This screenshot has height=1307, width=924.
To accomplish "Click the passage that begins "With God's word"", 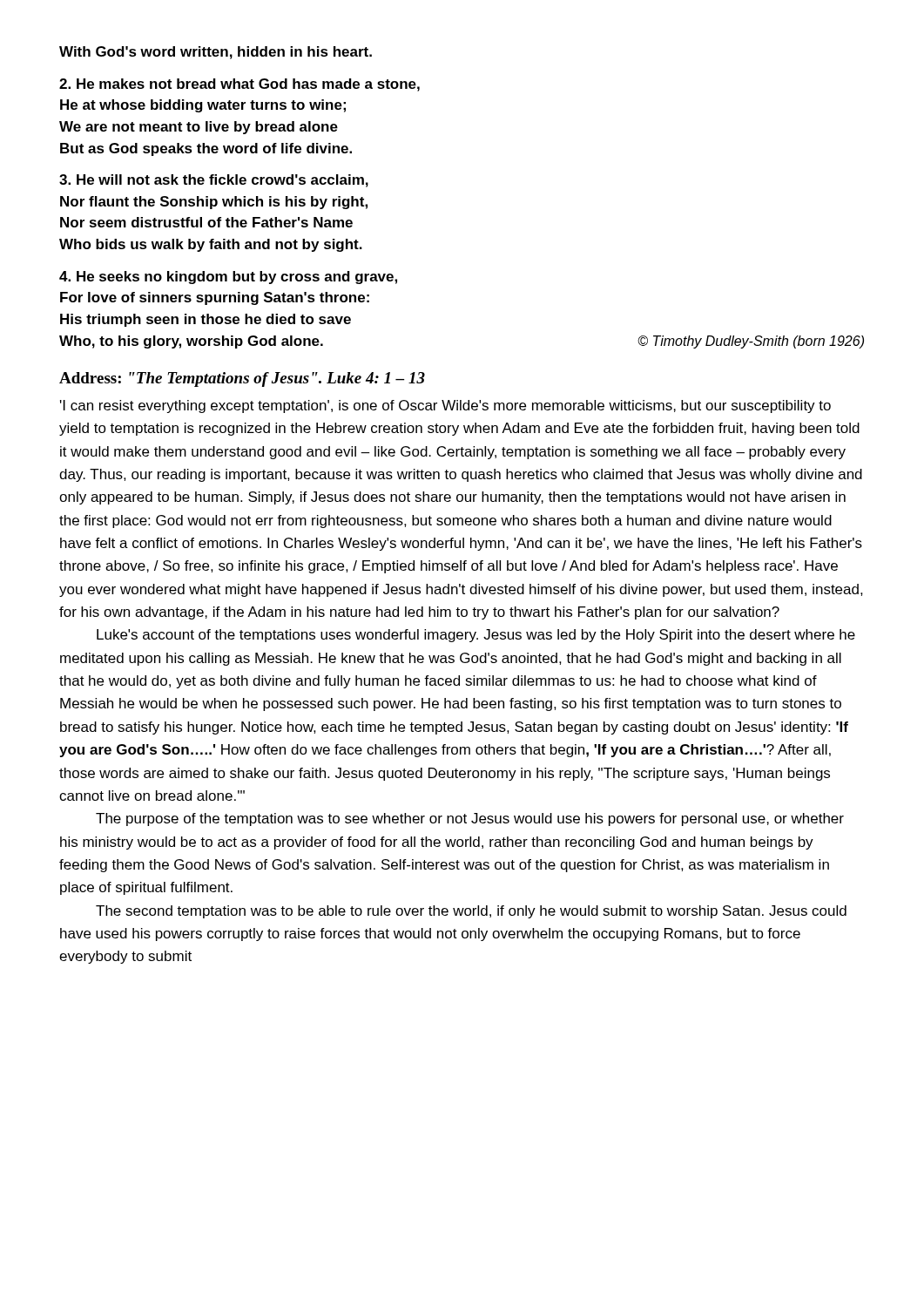I will [216, 52].
